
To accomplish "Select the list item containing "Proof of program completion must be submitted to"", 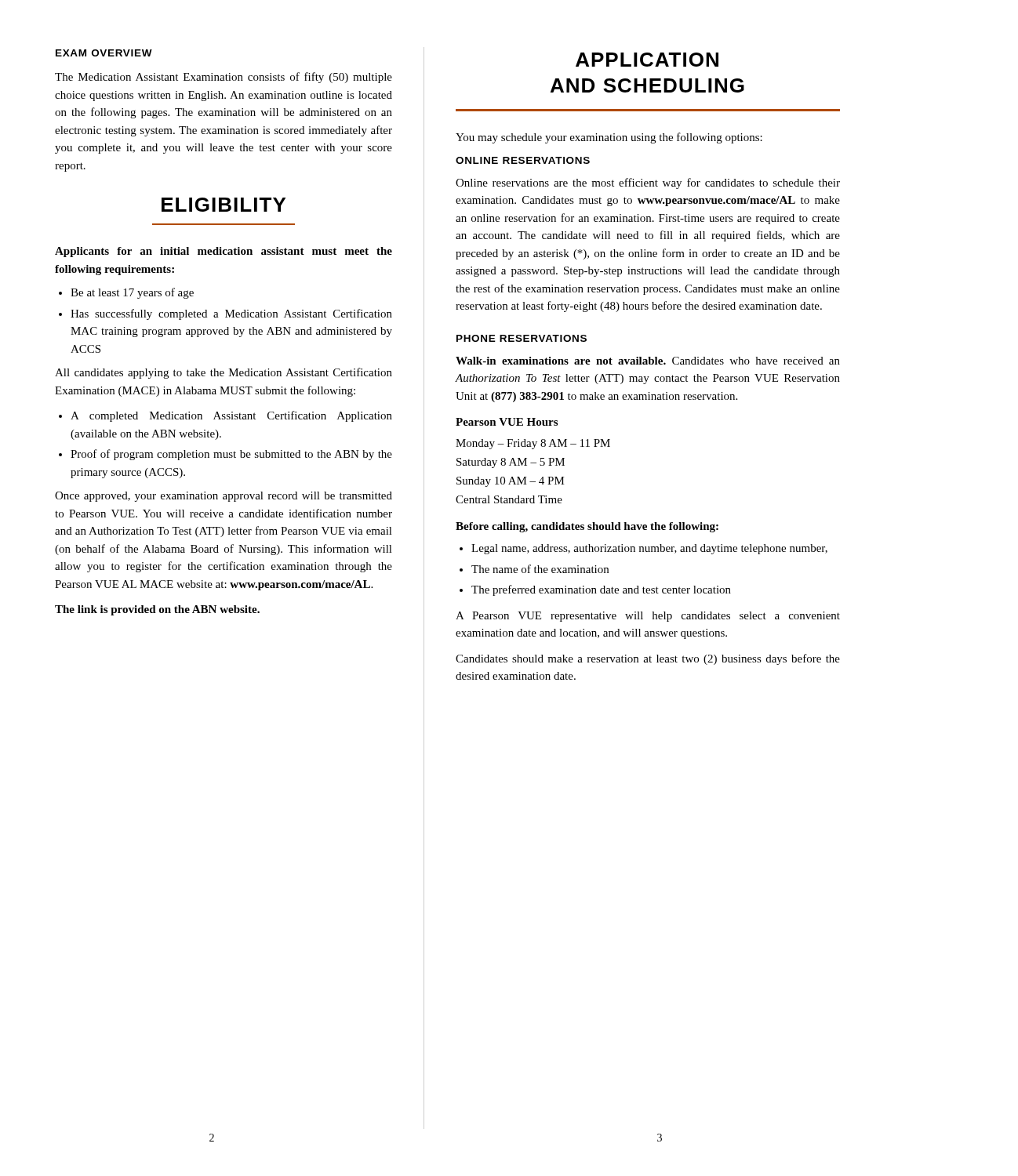I will pyautogui.click(x=224, y=463).
